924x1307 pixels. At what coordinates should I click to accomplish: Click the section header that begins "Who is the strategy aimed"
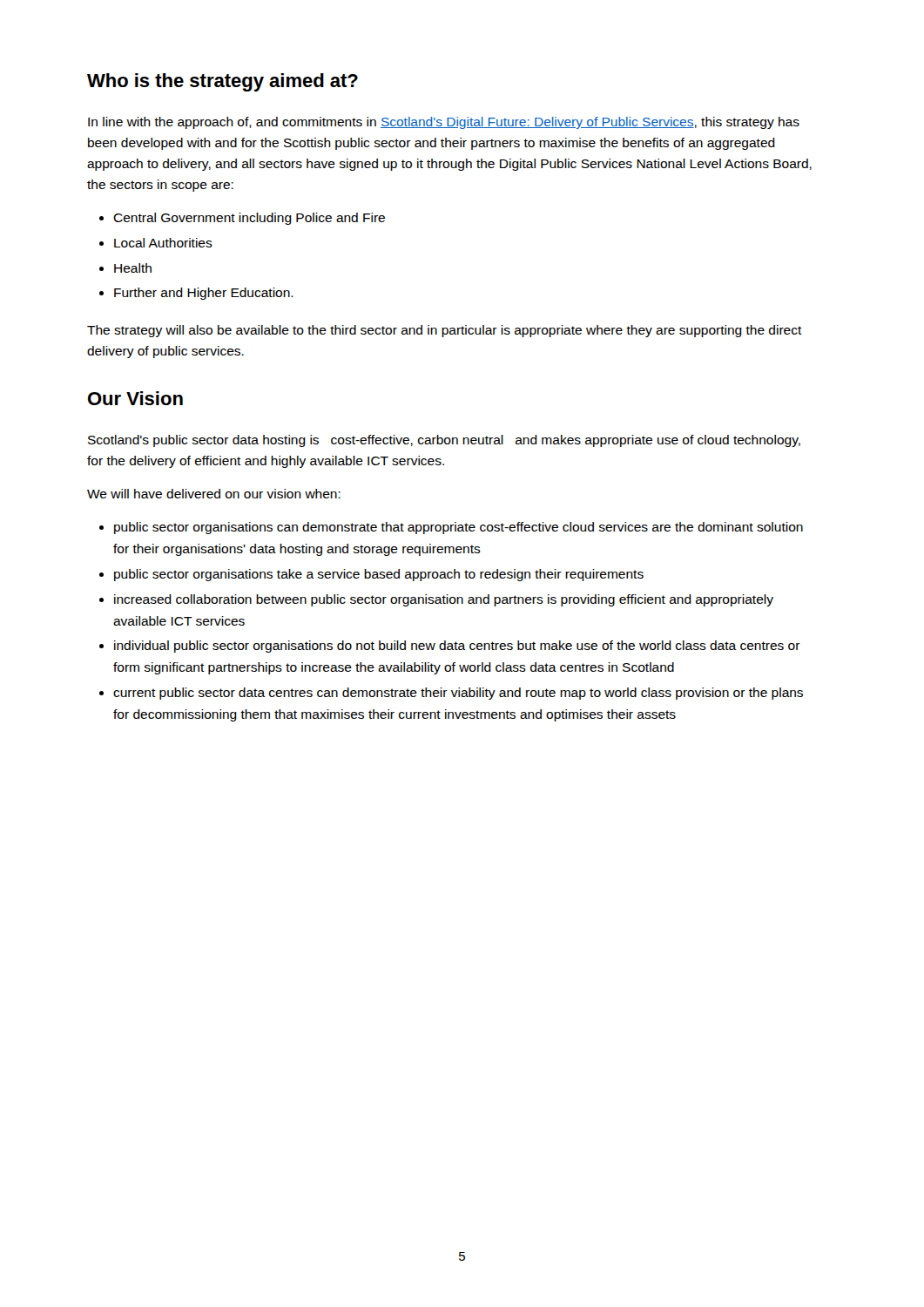(223, 82)
